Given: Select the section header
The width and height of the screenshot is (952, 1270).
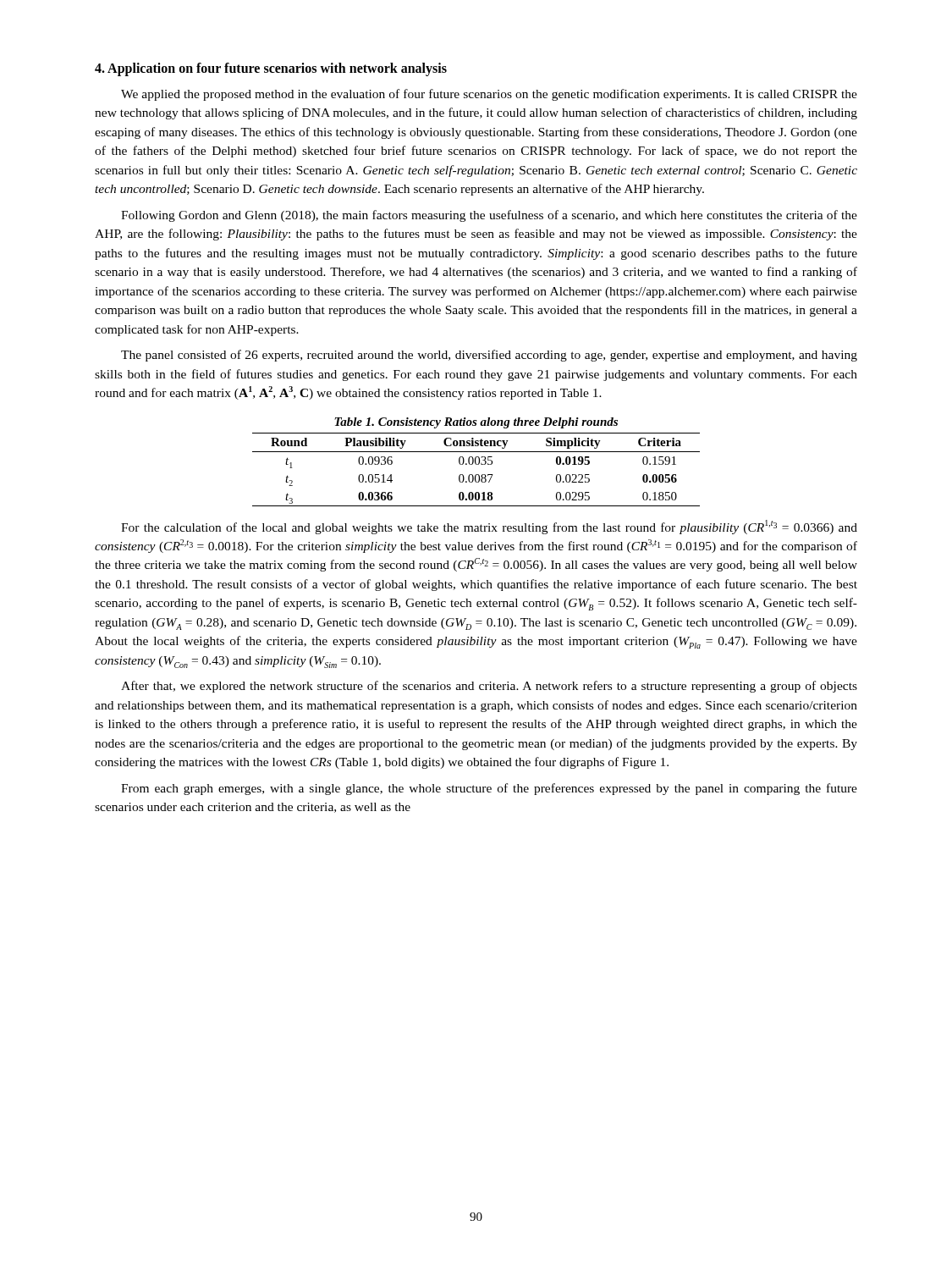Looking at the screenshot, I should coord(271,68).
